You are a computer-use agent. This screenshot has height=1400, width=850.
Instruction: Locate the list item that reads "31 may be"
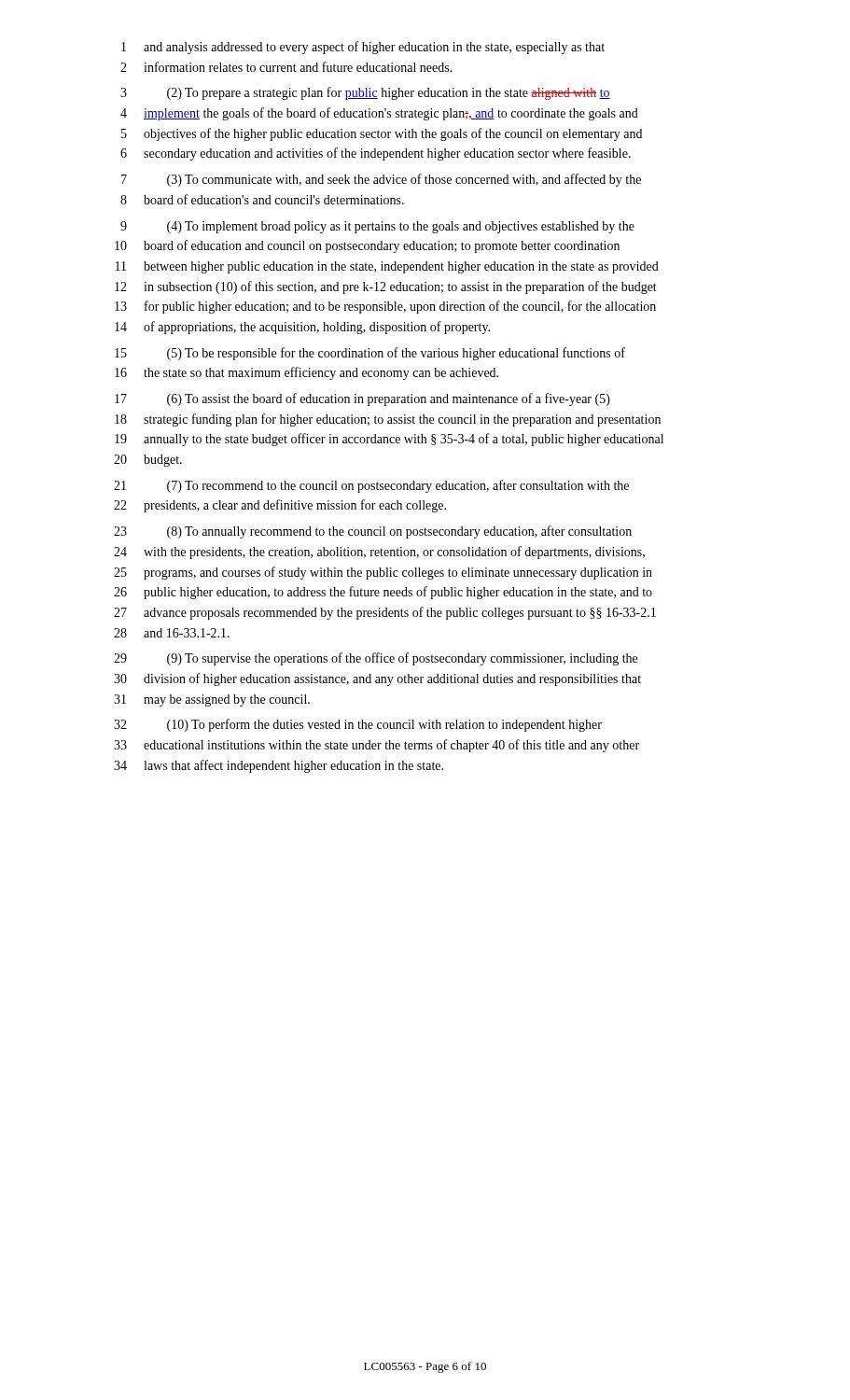[x=212, y=700]
